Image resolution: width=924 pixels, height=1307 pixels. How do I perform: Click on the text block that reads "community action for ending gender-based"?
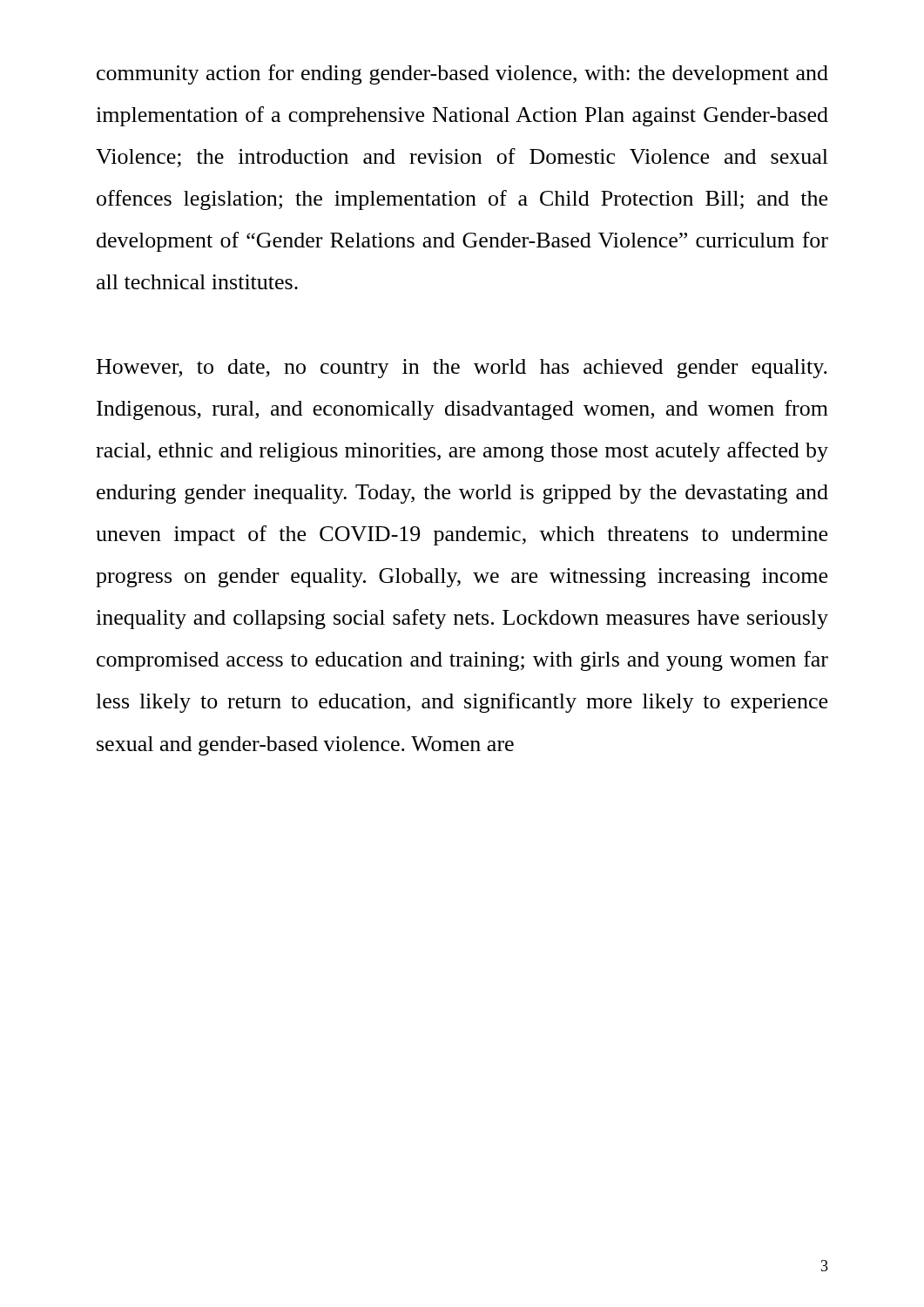[462, 408]
